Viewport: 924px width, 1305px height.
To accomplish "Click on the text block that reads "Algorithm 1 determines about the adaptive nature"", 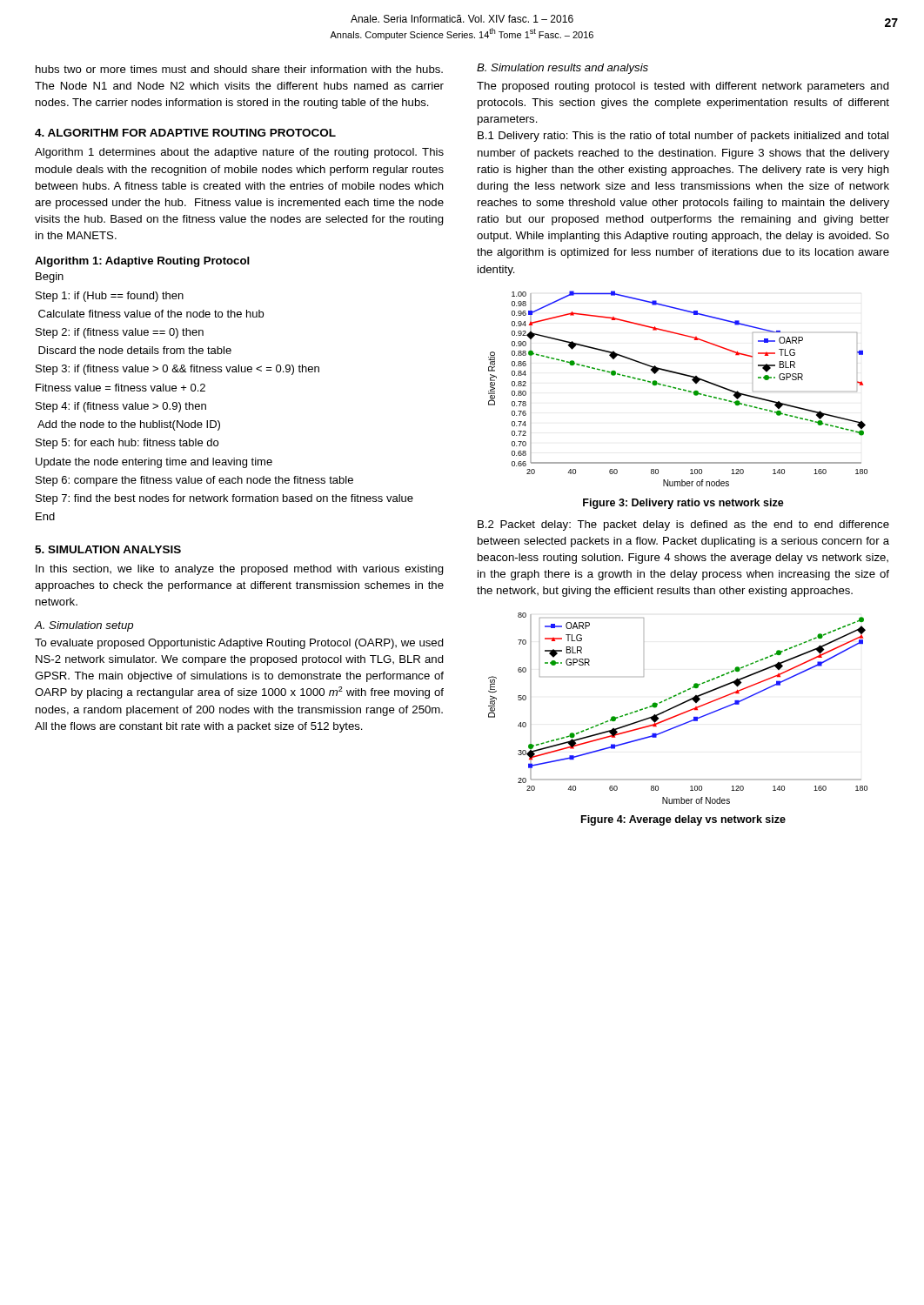I will [239, 194].
